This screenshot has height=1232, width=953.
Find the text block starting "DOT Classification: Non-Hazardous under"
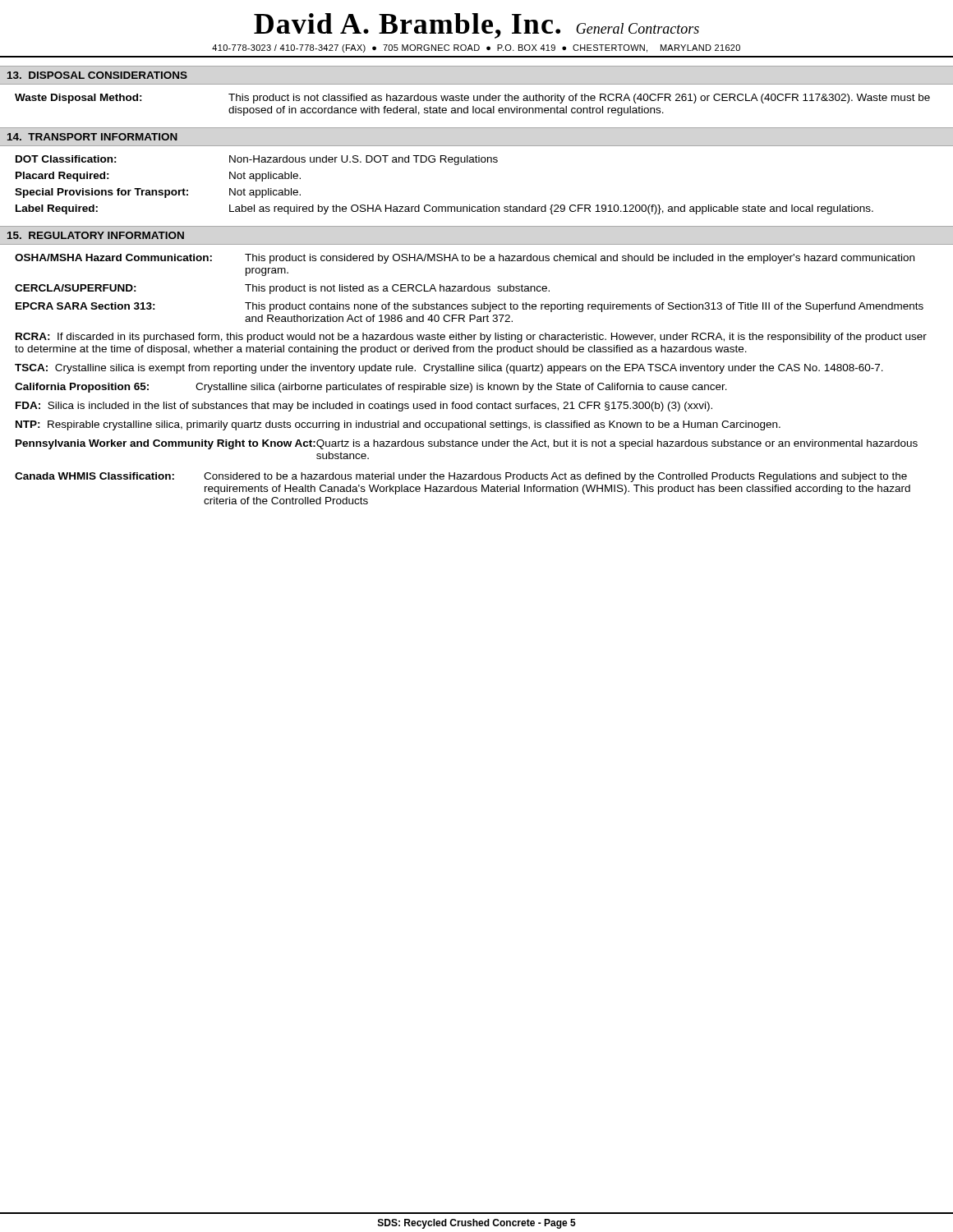pyautogui.click(x=476, y=159)
